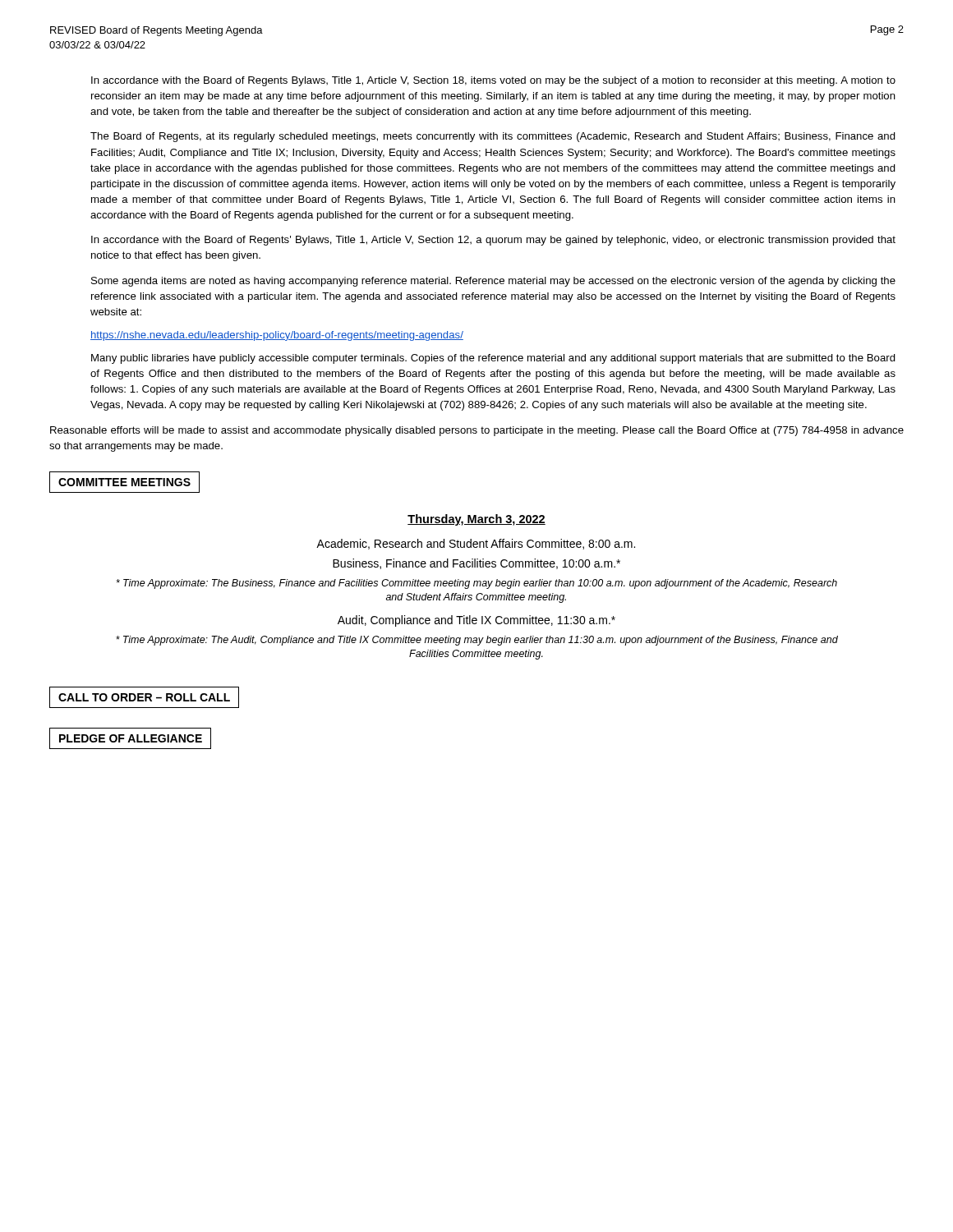Locate the block of text that opens with "Many public libraries have publicly accessible"
953x1232 pixels.
[493, 381]
